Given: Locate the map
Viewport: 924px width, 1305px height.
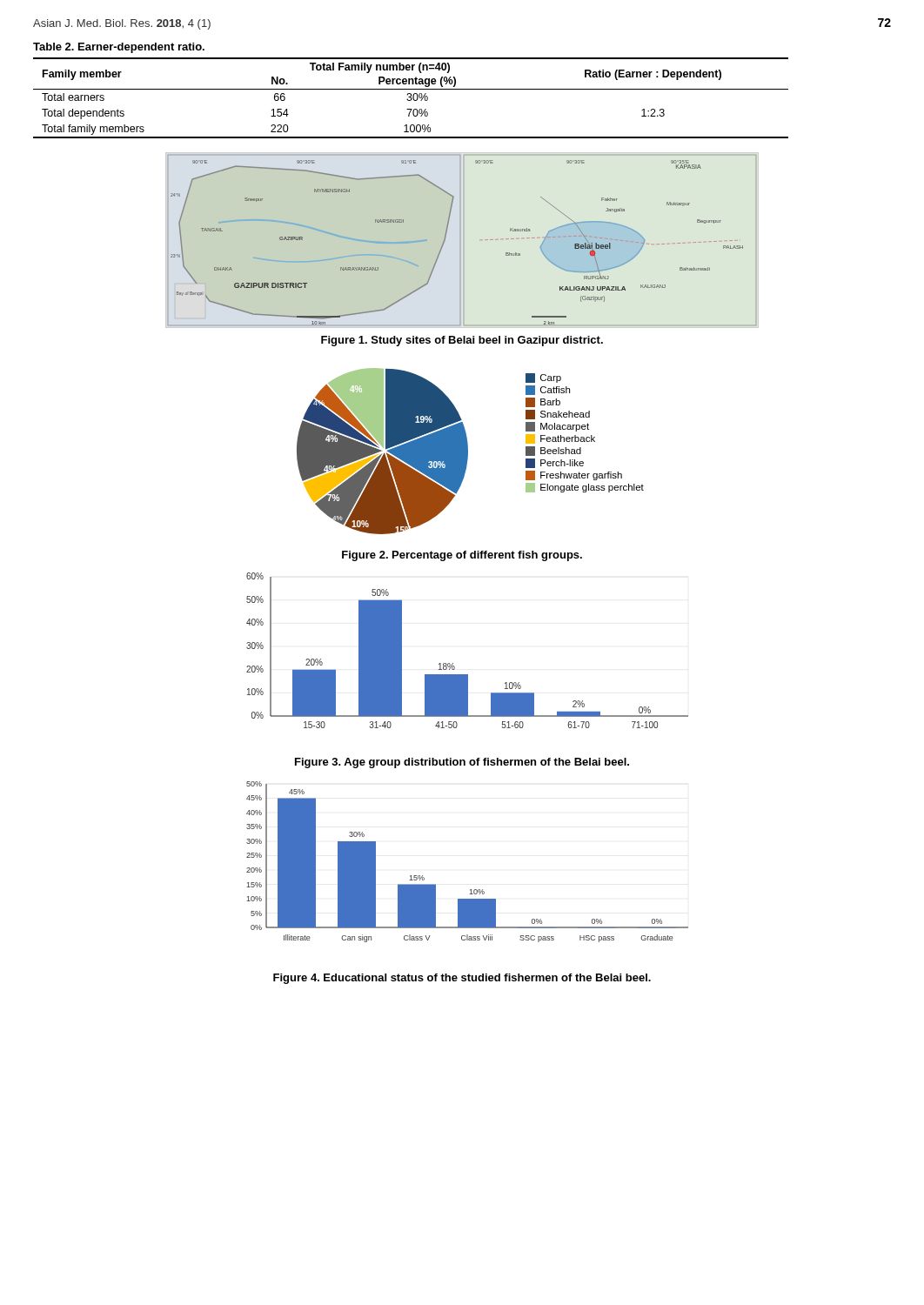Looking at the screenshot, I should click(462, 241).
